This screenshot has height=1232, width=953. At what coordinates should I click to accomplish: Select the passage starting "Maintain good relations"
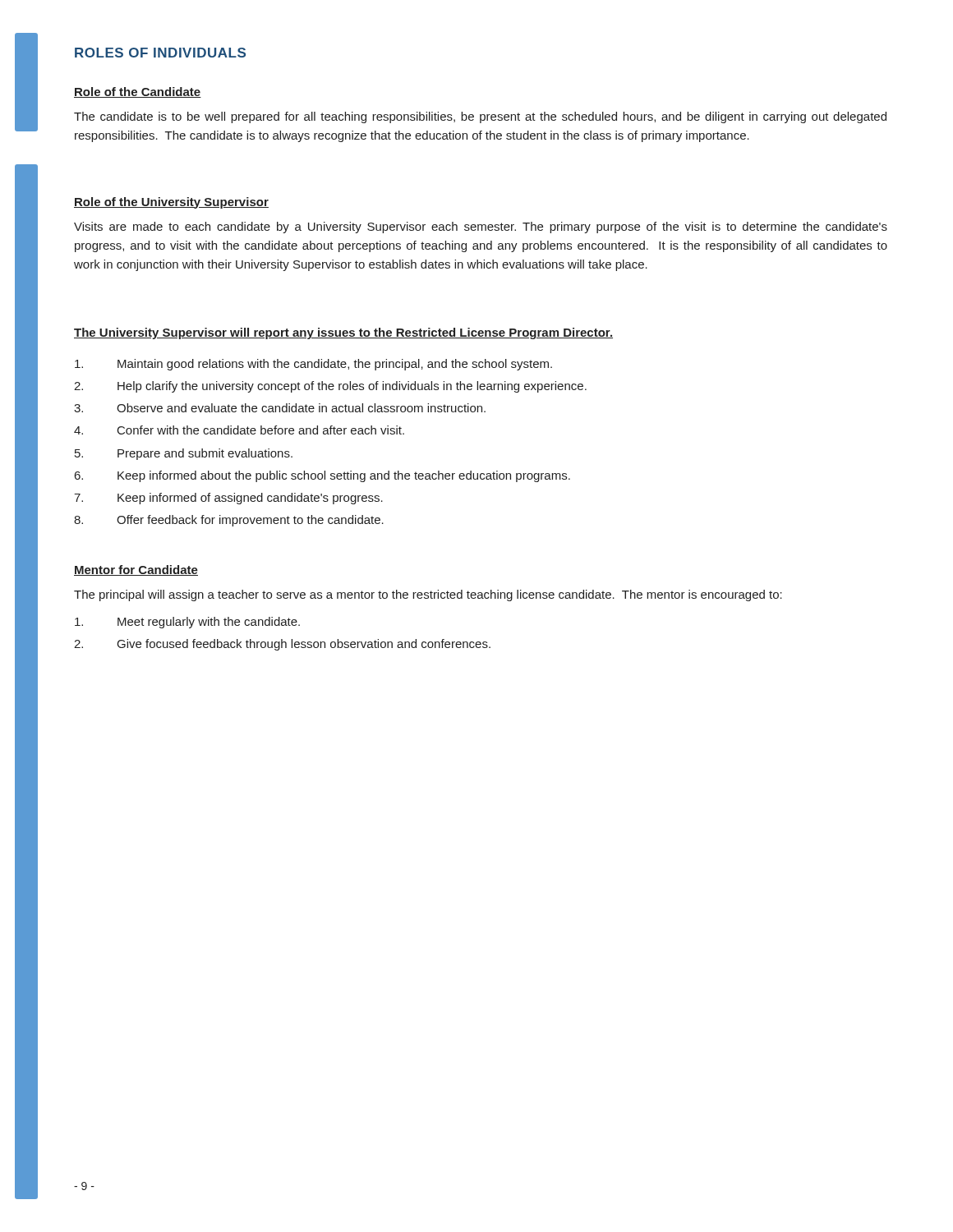pos(481,363)
